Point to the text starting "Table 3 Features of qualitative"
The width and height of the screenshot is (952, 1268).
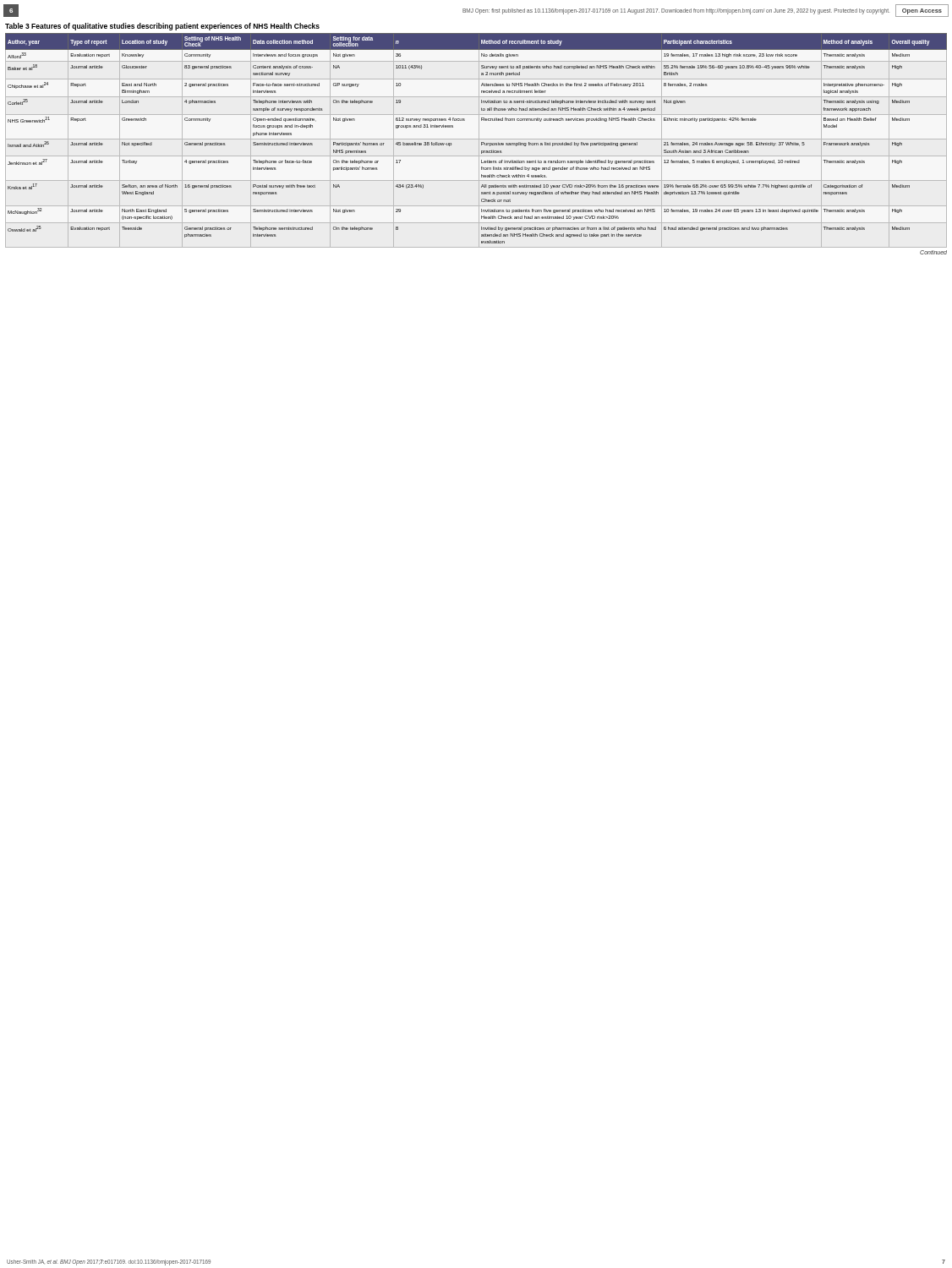click(162, 26)
